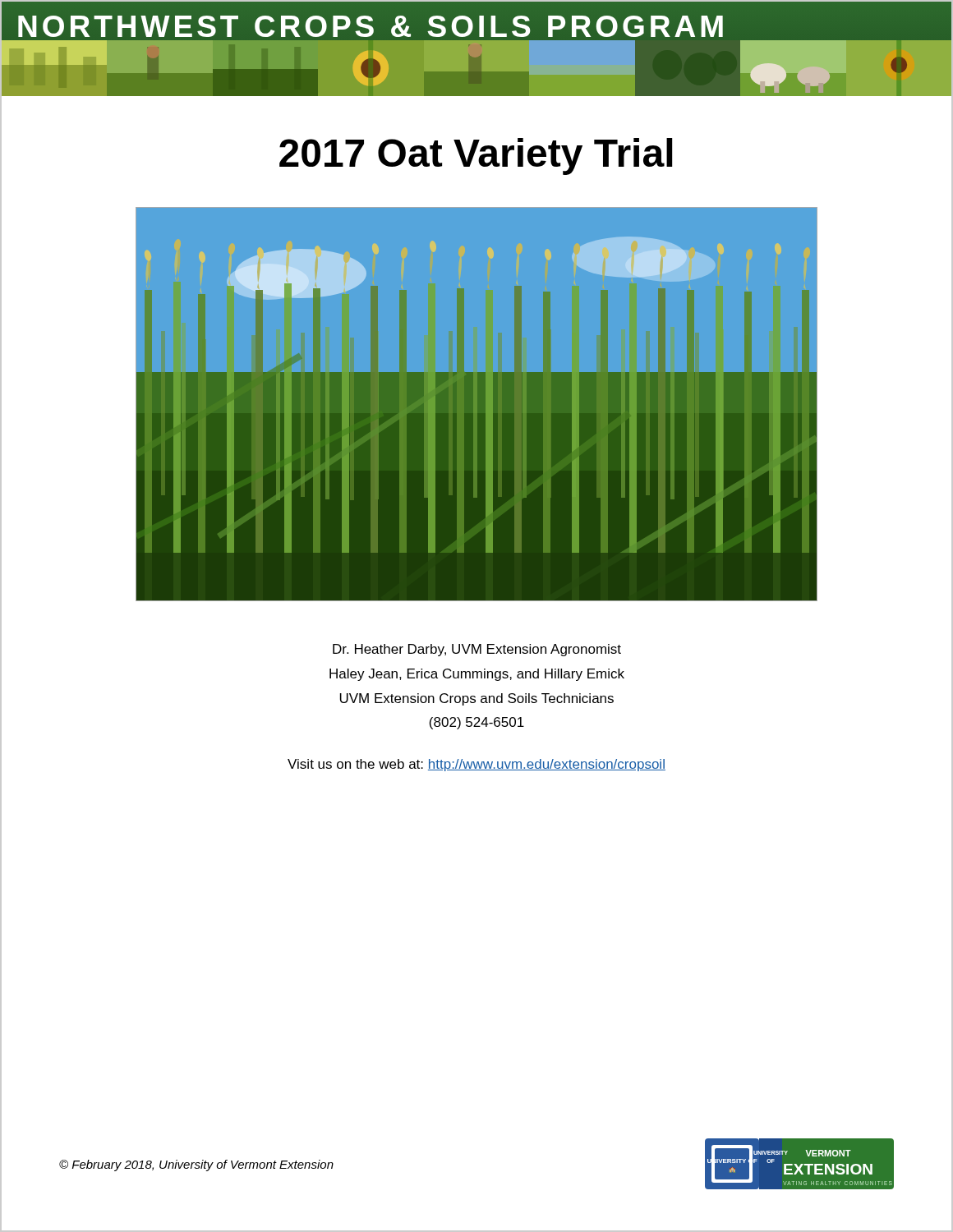Find the photo
Screen dimensions: 1232x953
click(x=476, y=404)
